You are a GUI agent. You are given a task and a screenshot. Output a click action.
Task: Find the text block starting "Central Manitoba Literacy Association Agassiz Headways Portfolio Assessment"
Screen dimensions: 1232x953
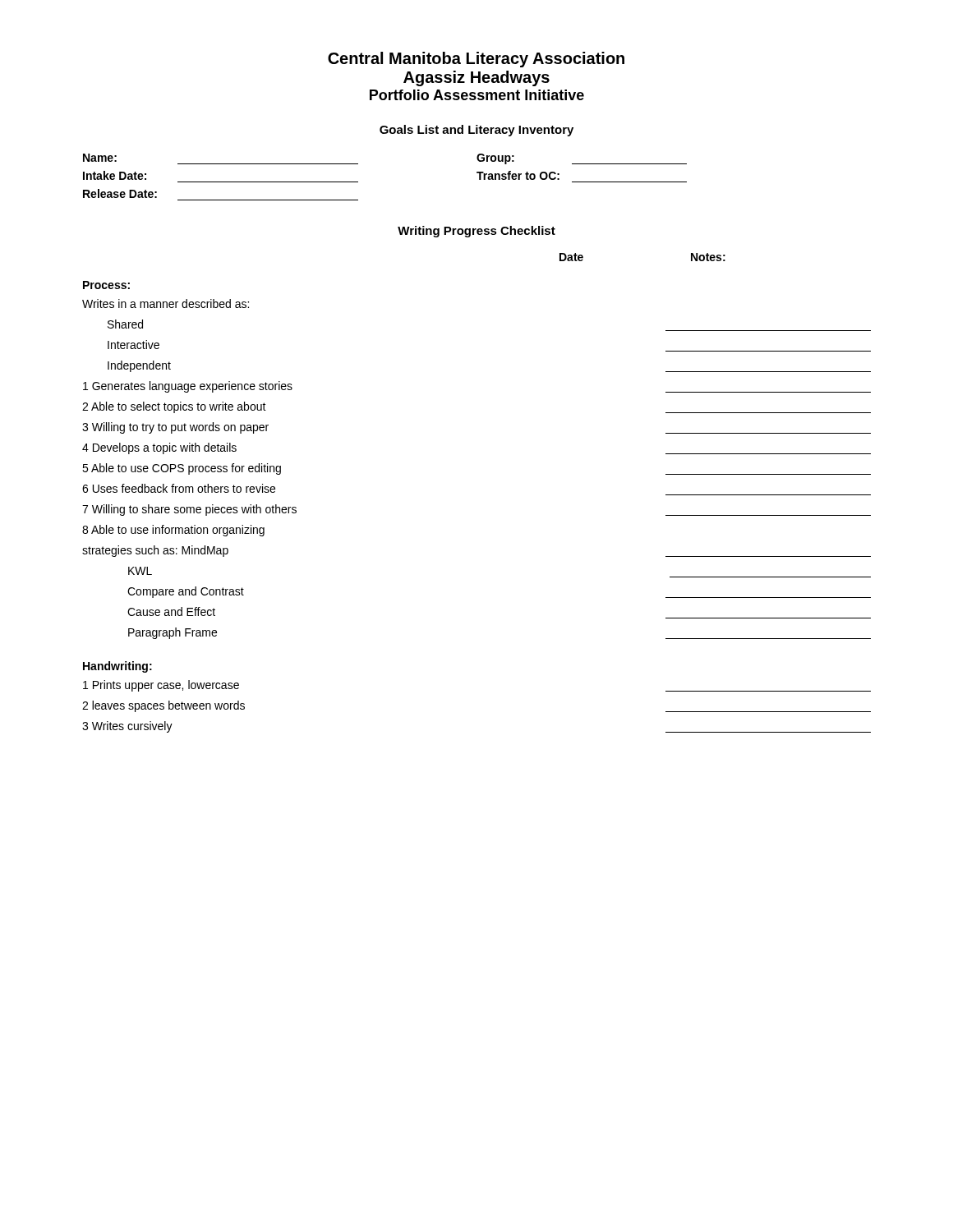click(476, 77)
